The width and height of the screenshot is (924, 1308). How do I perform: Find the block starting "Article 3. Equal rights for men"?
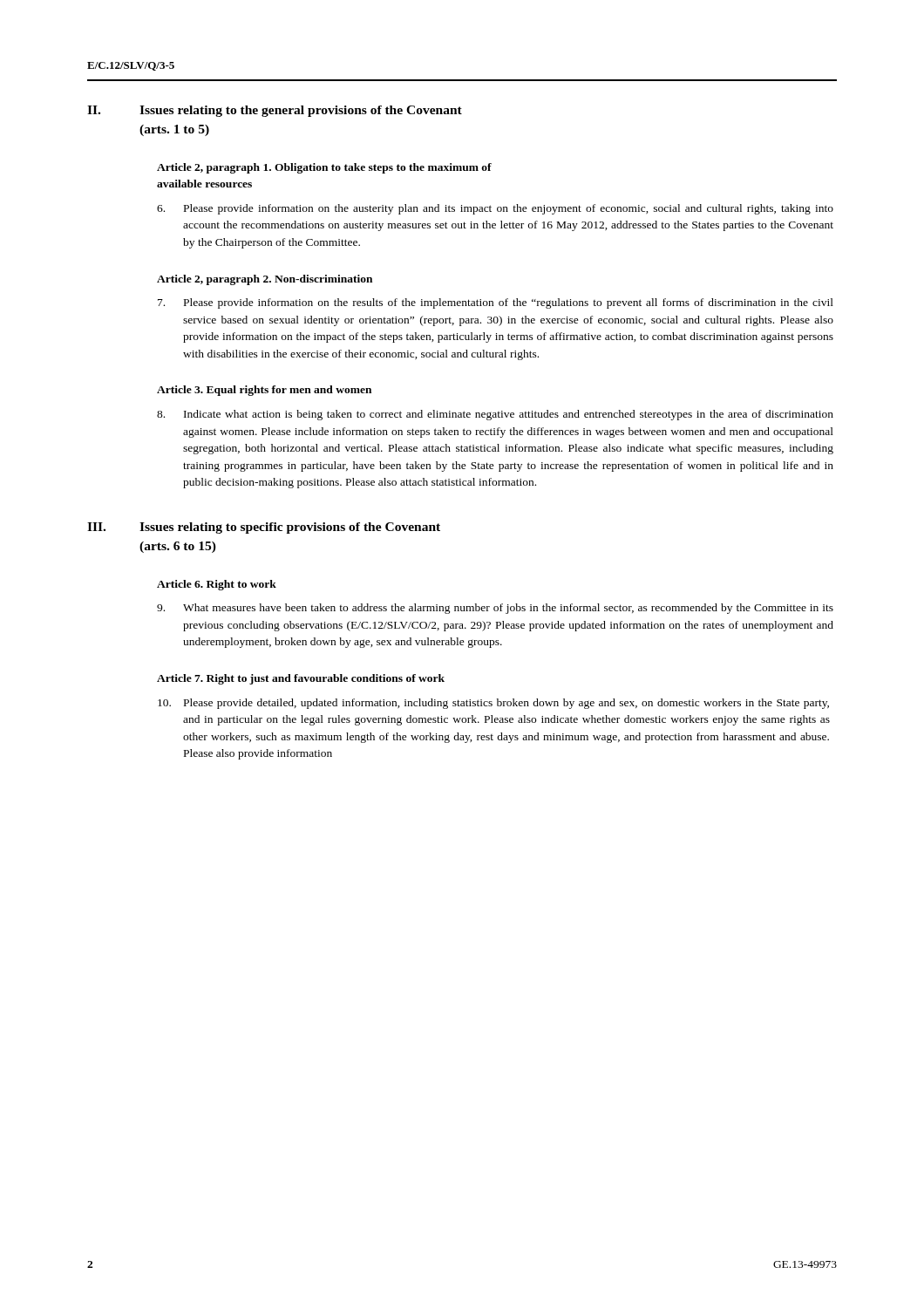point(264,390)
